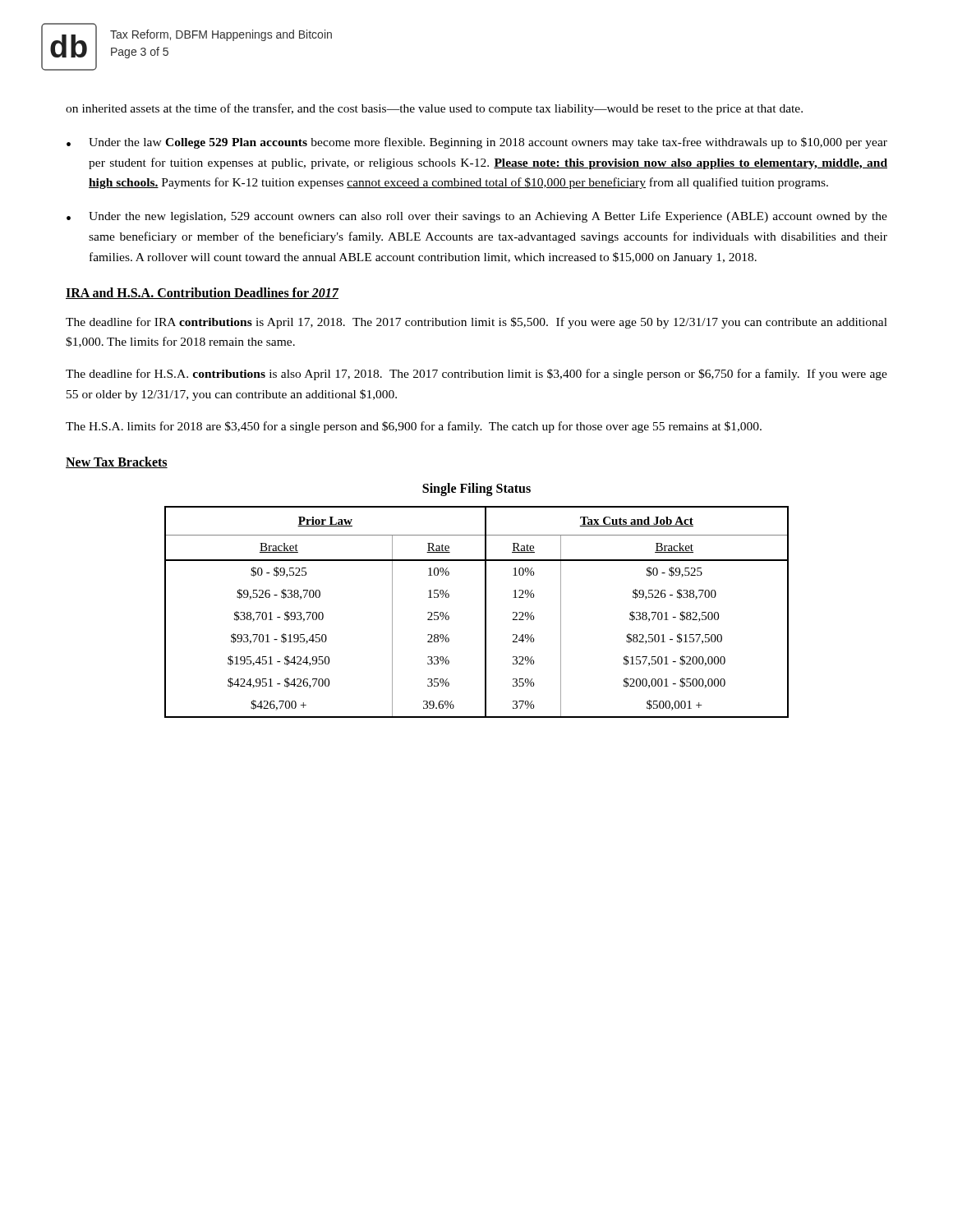
Task: Select the text block starting "on inherited assets at the time"
Action: [x=435, y=108]
